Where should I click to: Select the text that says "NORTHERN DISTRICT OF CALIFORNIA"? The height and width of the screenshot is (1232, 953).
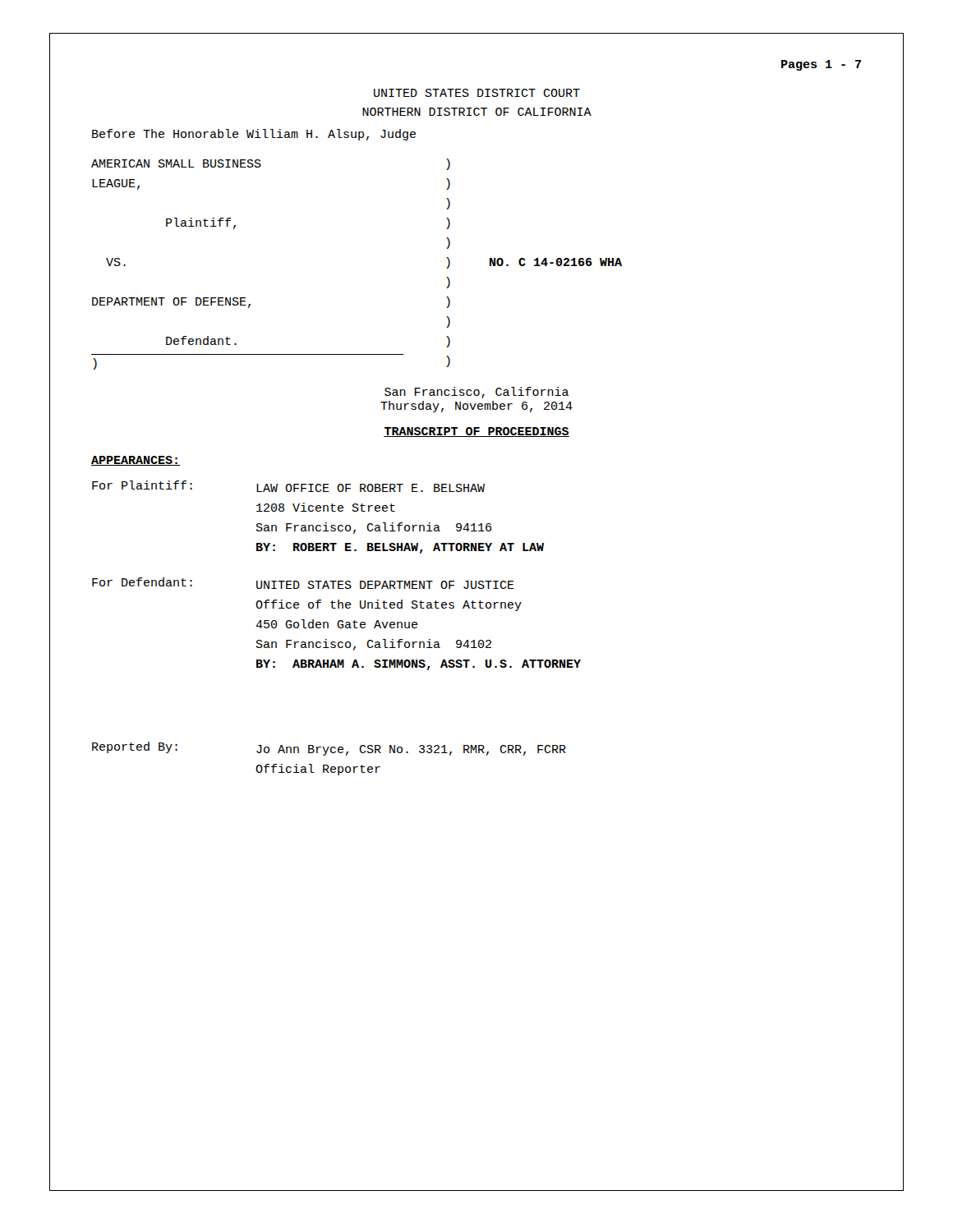476,113
